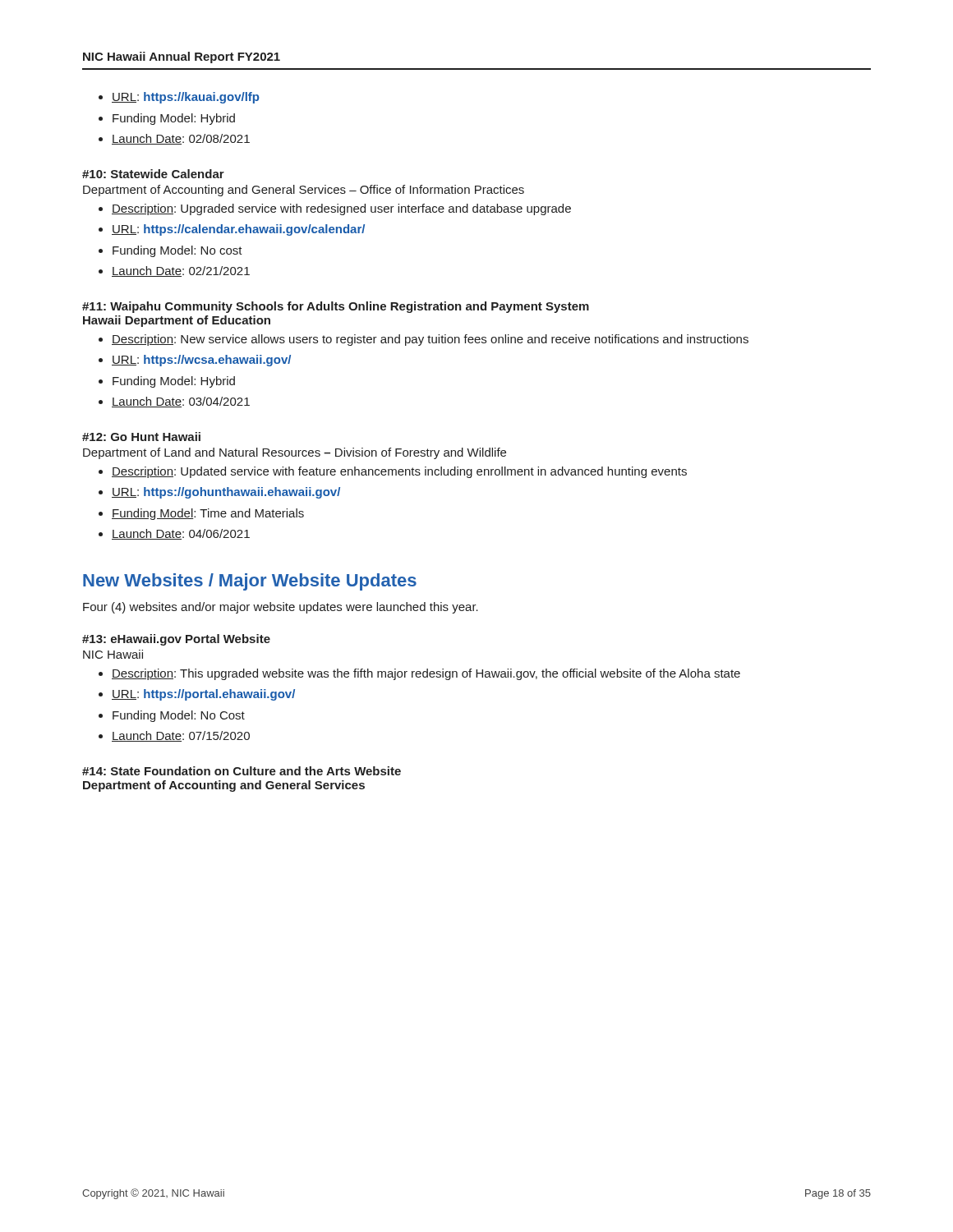The height and width of the screenshot is (1232, 953).
Task: Click where it says "Funding Model: No Cost"
Action: (x=178, y=715)
